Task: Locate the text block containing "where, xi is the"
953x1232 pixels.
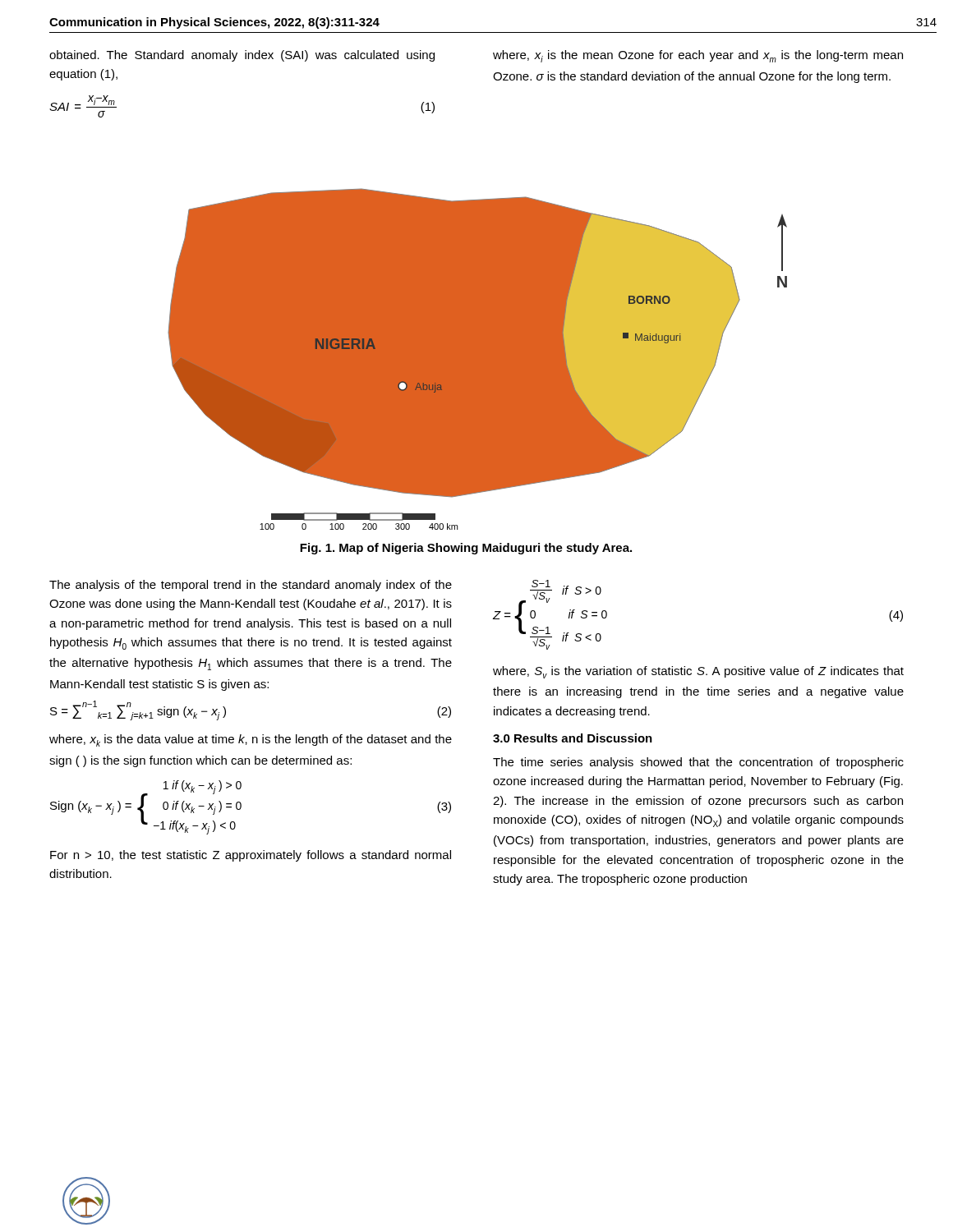Action: pos(698,65)
